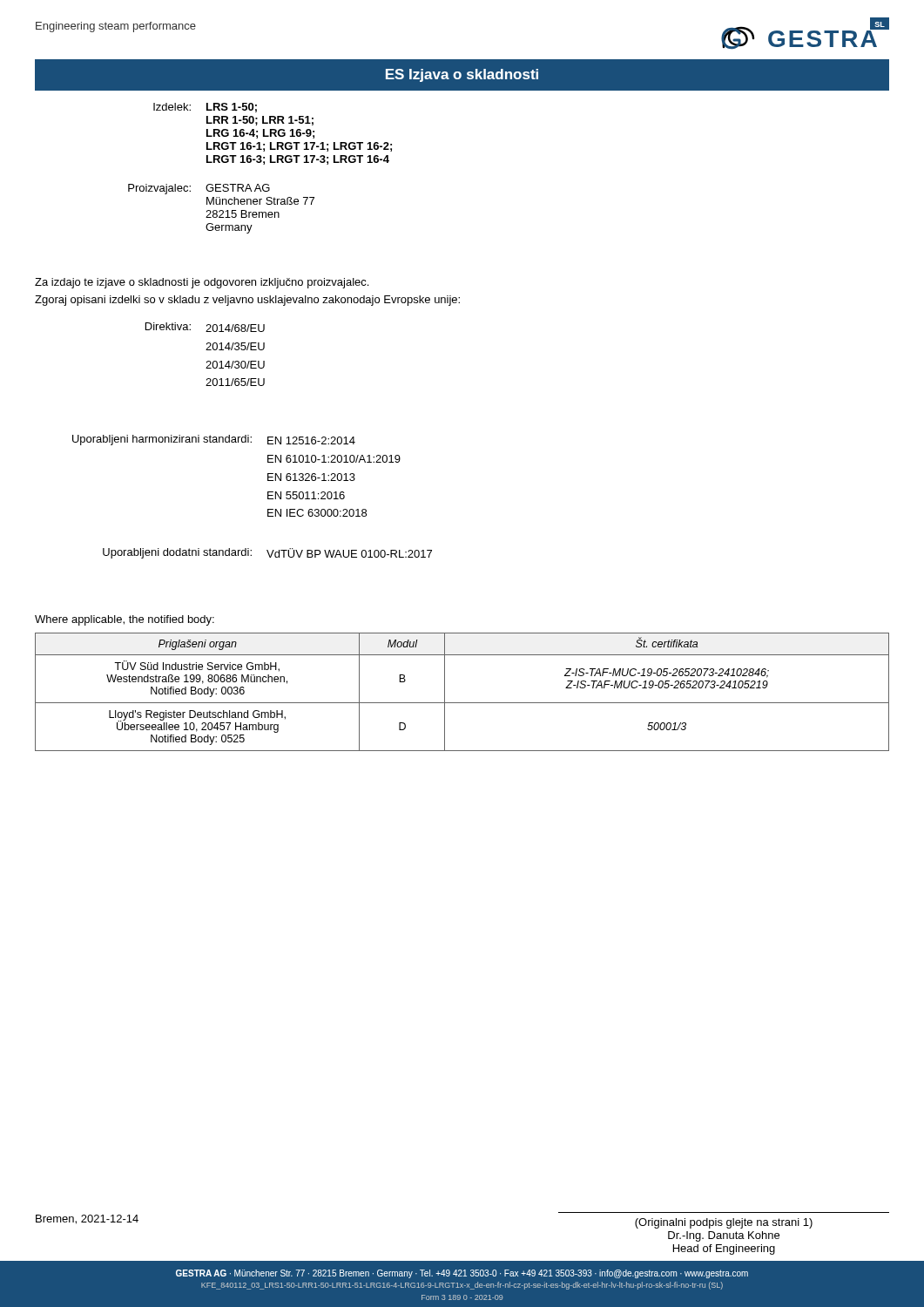This screenshot has height=1307, width=924.
Task: Locate the table with the text "TÜV Süd Industrie Service"
Action: click(x=462, y=692)
